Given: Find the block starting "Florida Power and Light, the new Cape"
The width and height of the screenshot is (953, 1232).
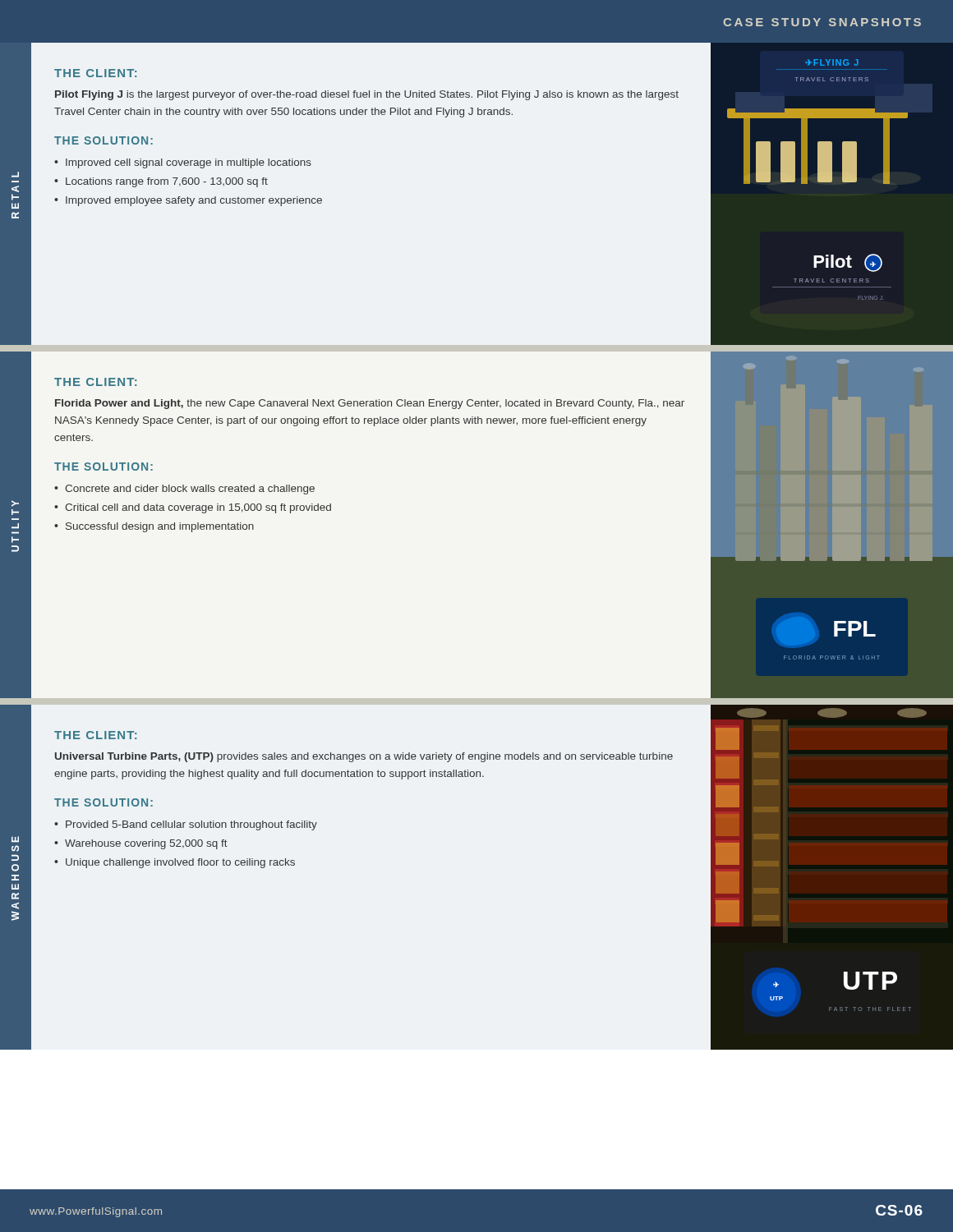Looking at the screenshot, I should [x=369, y=420].
